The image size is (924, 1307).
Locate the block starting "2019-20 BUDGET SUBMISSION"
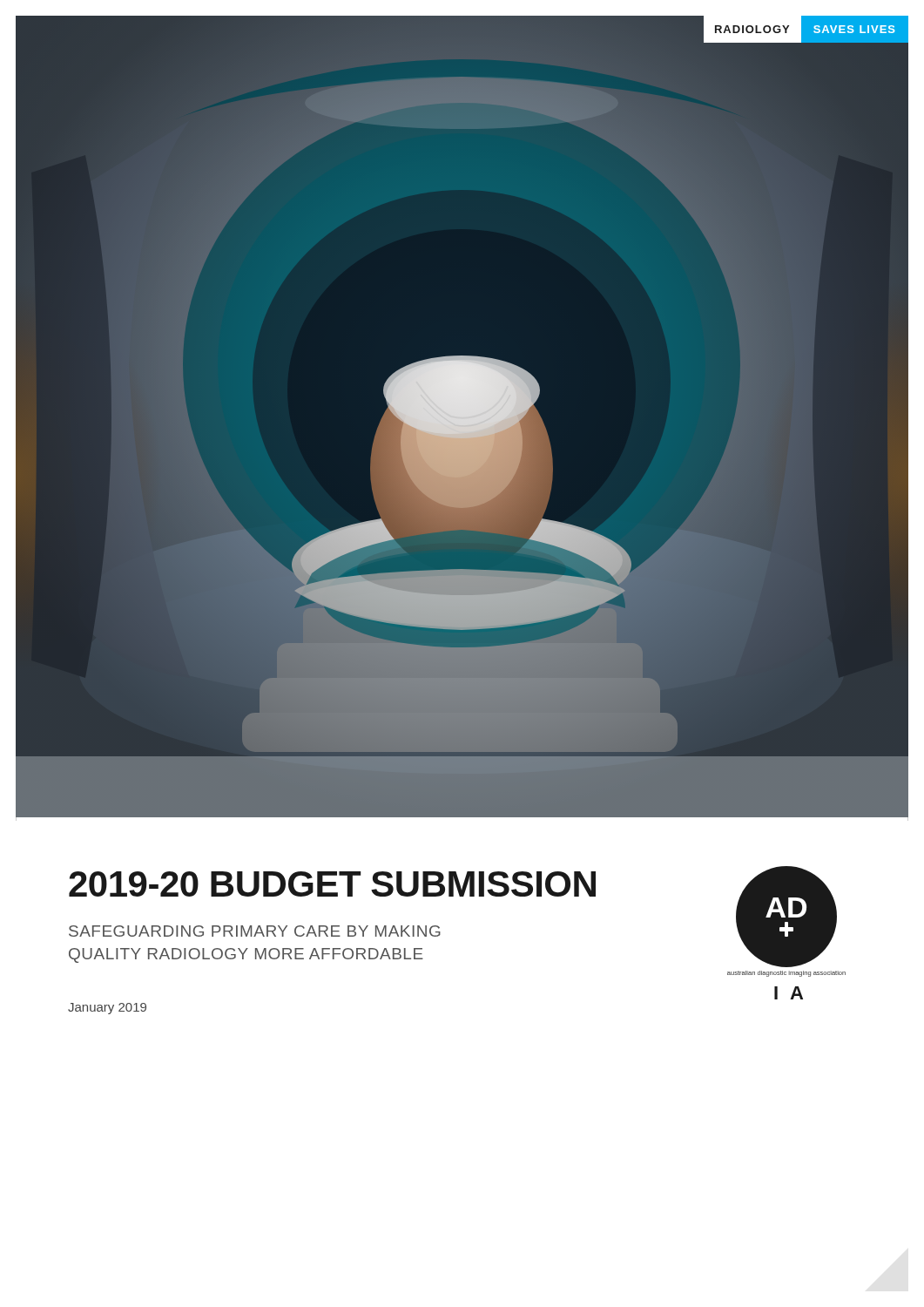[333, 884]
